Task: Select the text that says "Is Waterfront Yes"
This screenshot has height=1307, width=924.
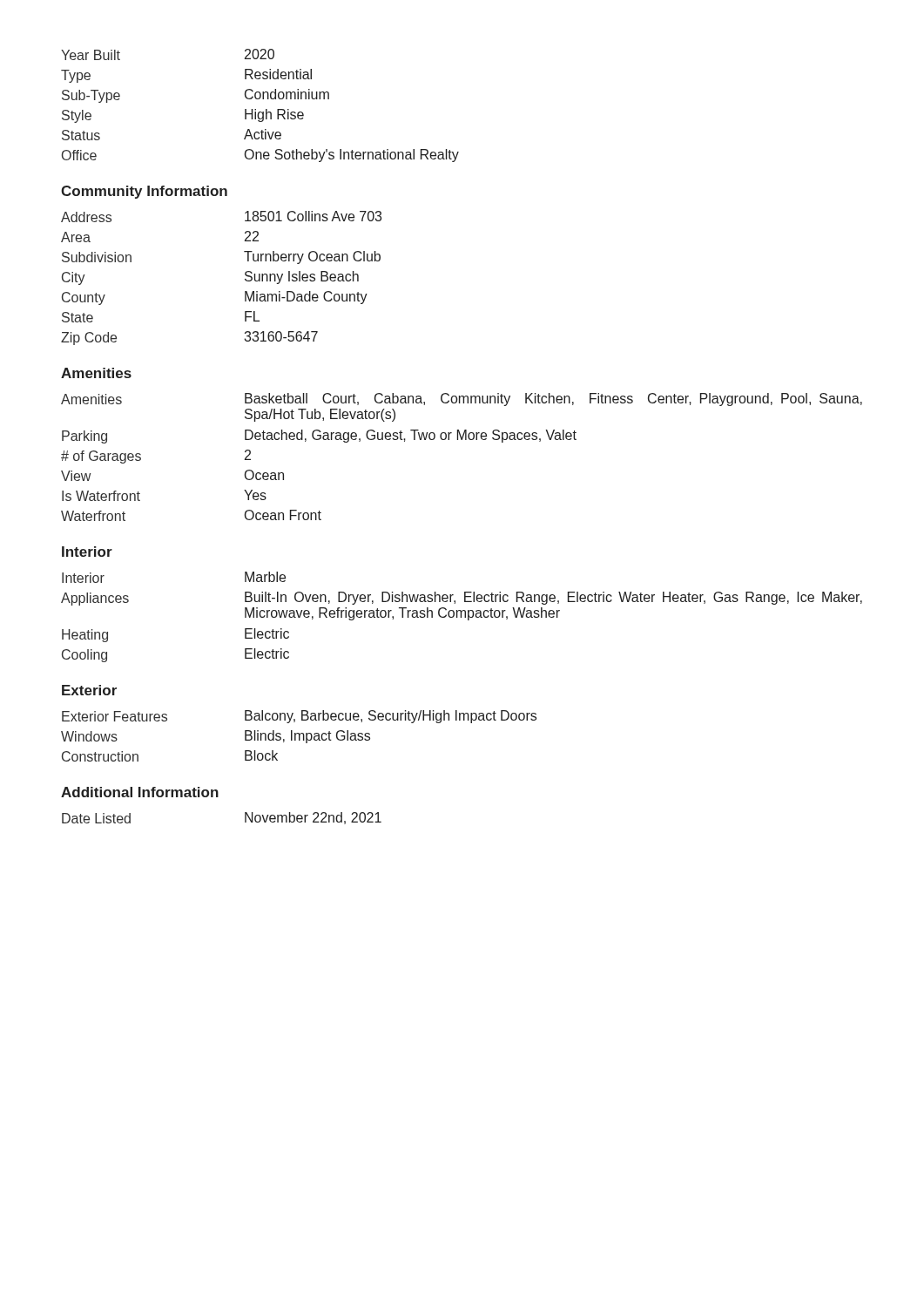Action: (91, 494)
